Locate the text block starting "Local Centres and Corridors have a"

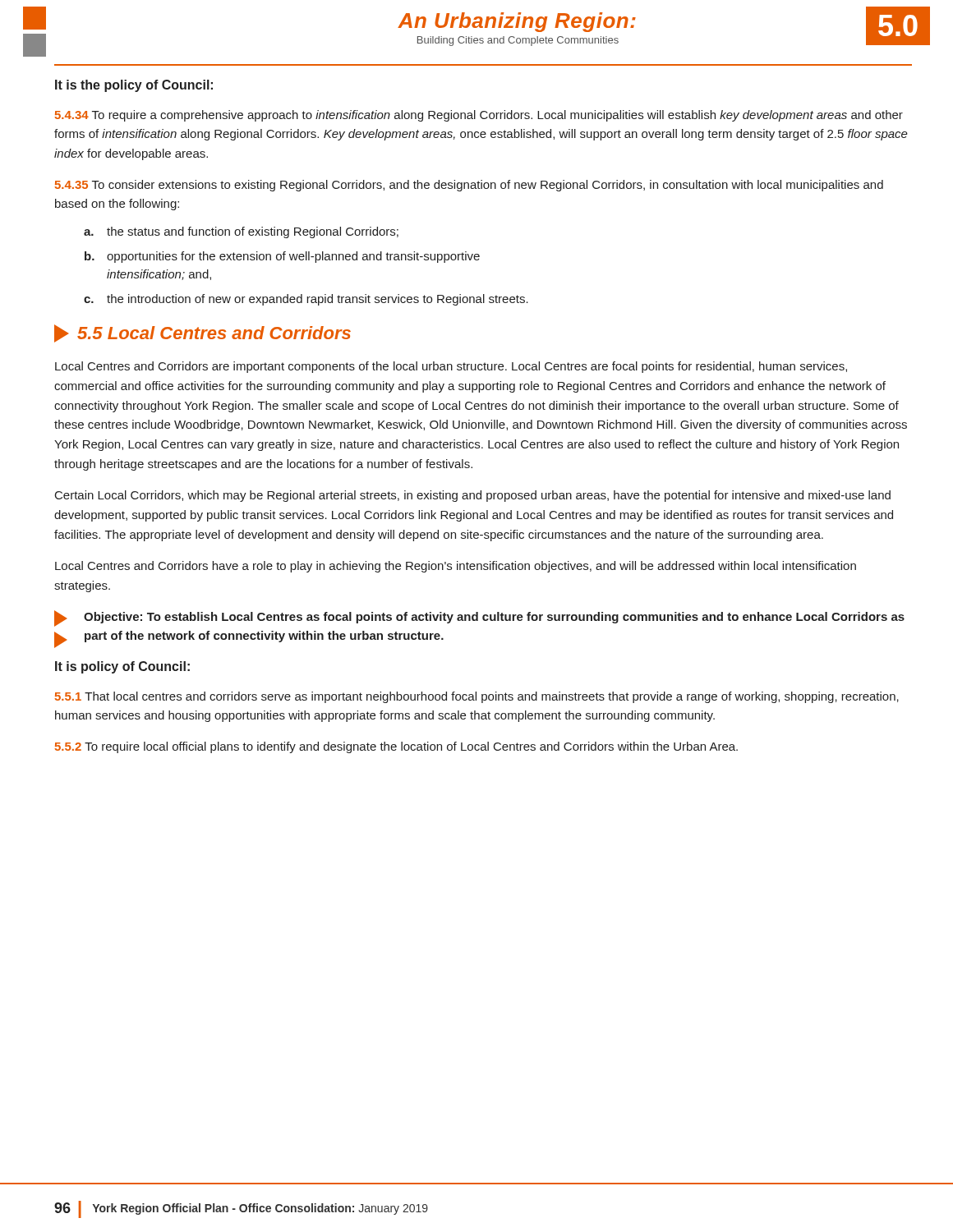click(x=483, y=576)
